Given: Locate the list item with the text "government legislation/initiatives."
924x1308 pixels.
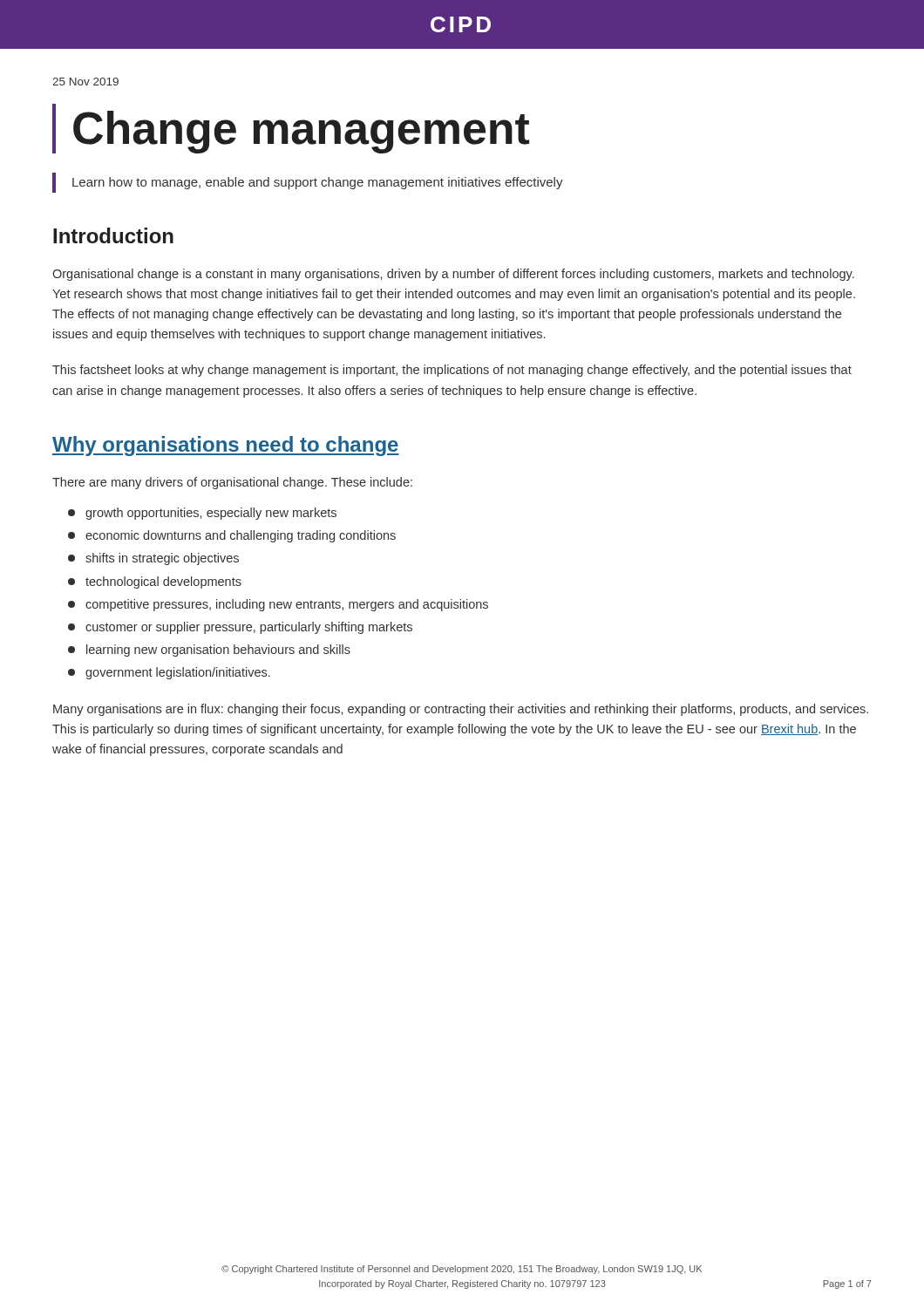Looking at the screenshot, I should 169,673.
